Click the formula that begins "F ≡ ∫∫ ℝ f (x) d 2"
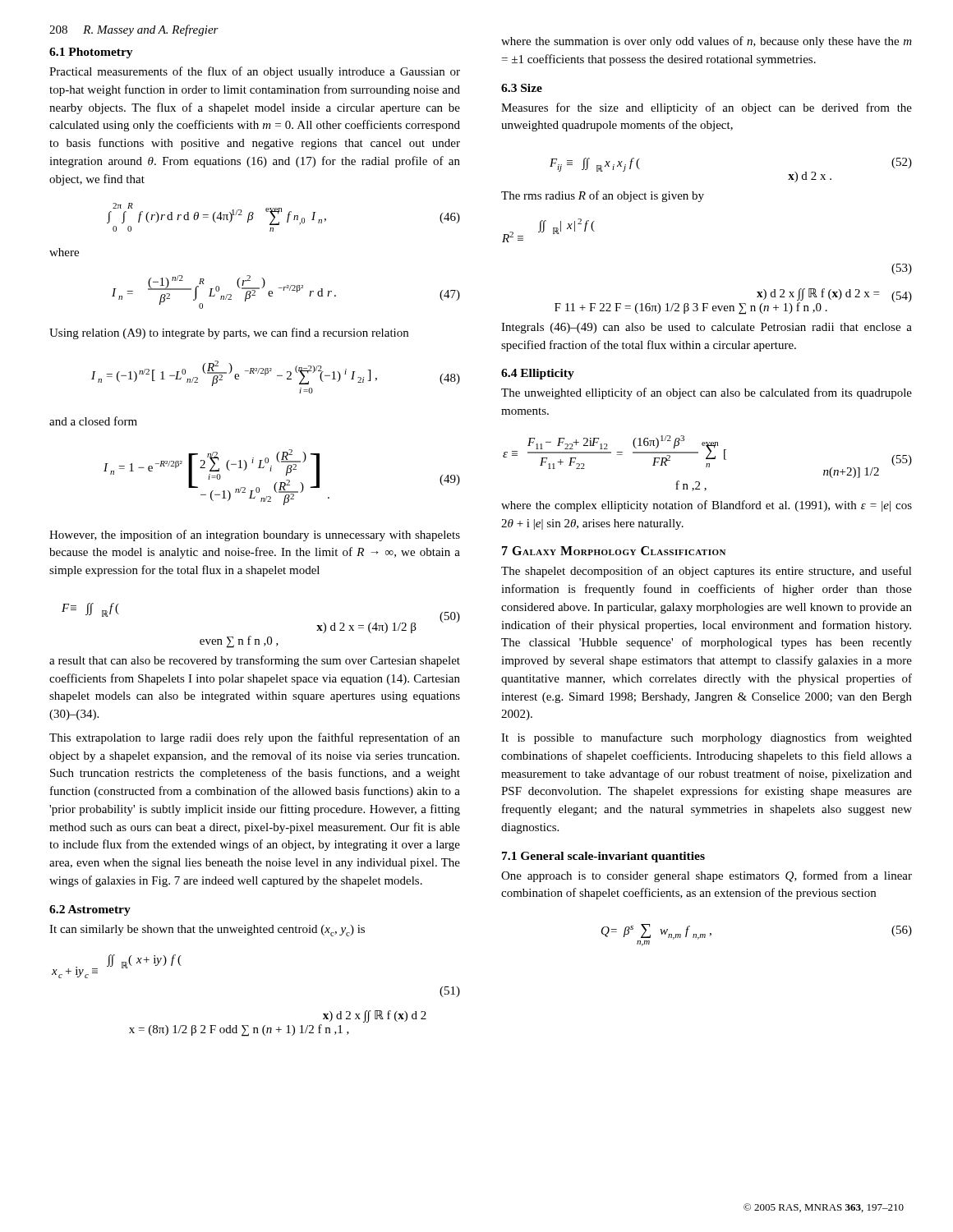Viewport: 953px width, 1232px height. click(x=89, y=615)
